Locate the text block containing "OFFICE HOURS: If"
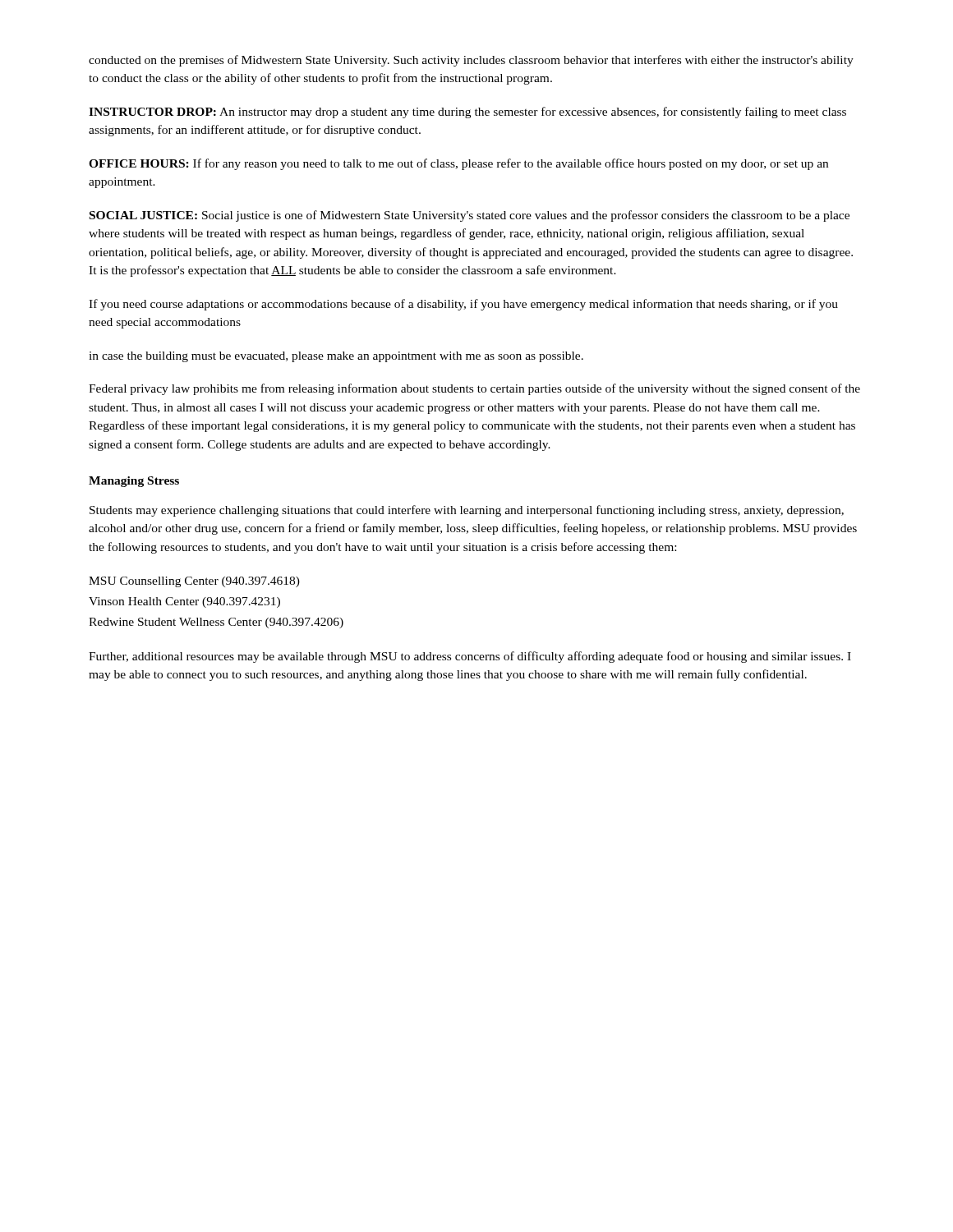 pos(459,172)
